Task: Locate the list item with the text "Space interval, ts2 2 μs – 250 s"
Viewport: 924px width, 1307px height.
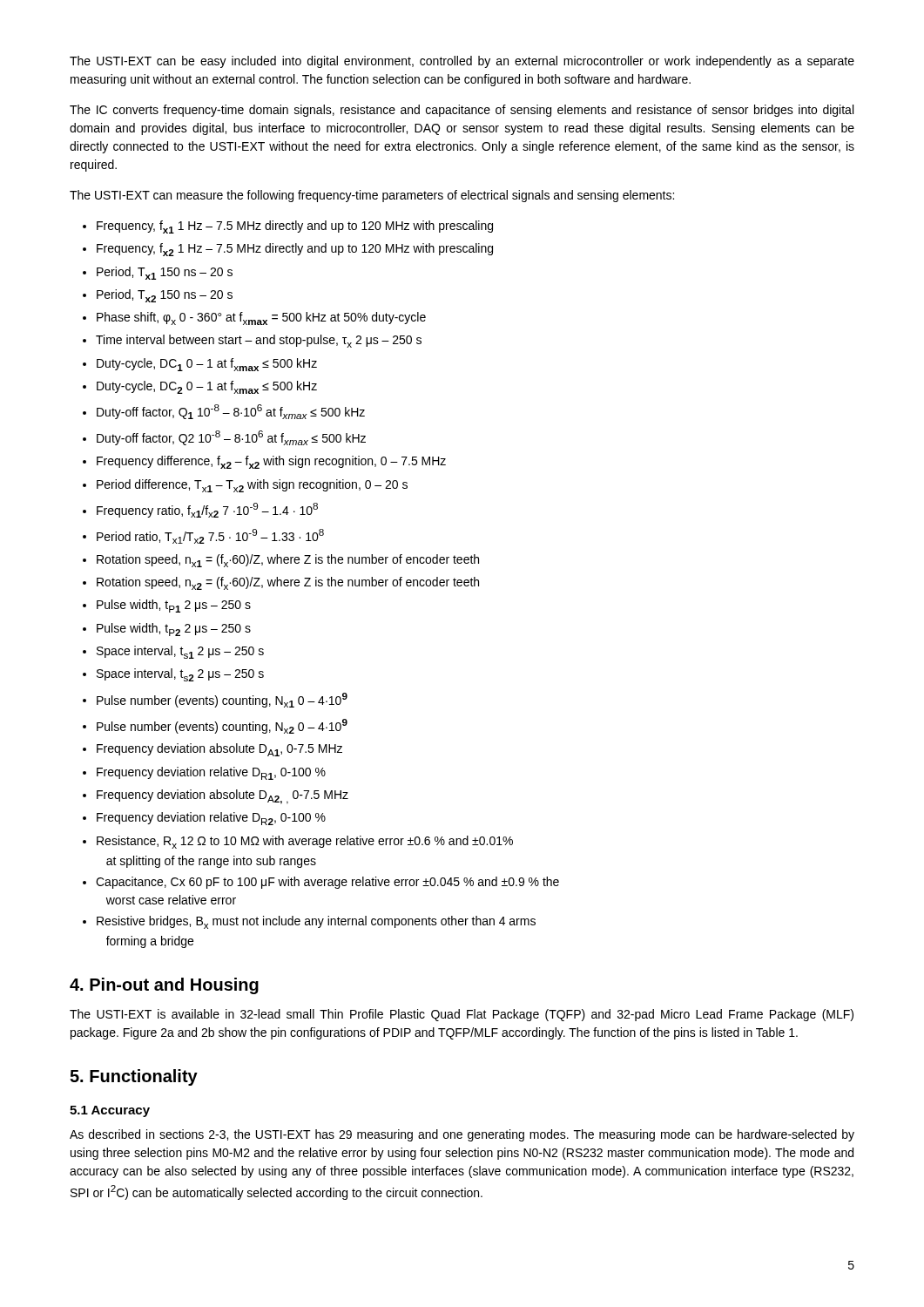Action: pos(180,675)
